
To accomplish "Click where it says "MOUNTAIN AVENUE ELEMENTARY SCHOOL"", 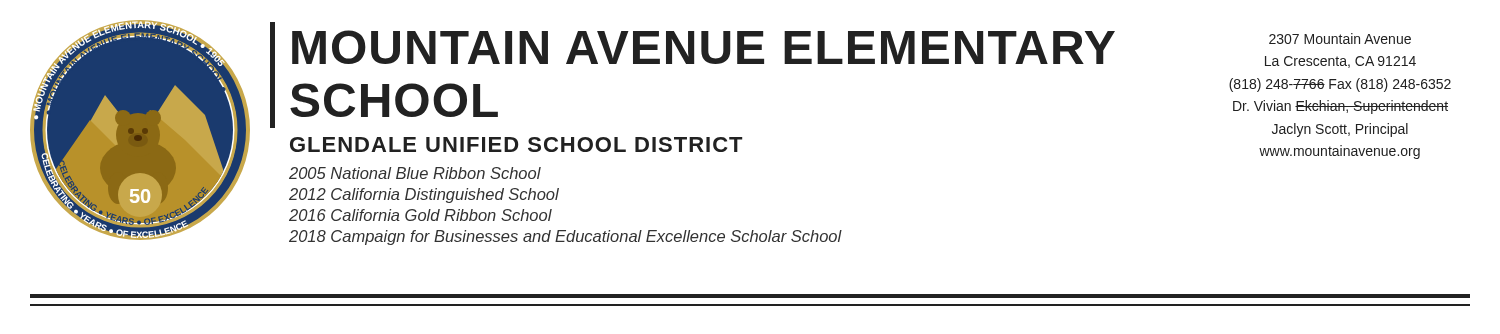I will pyautogui.click(x=703, y=74).
